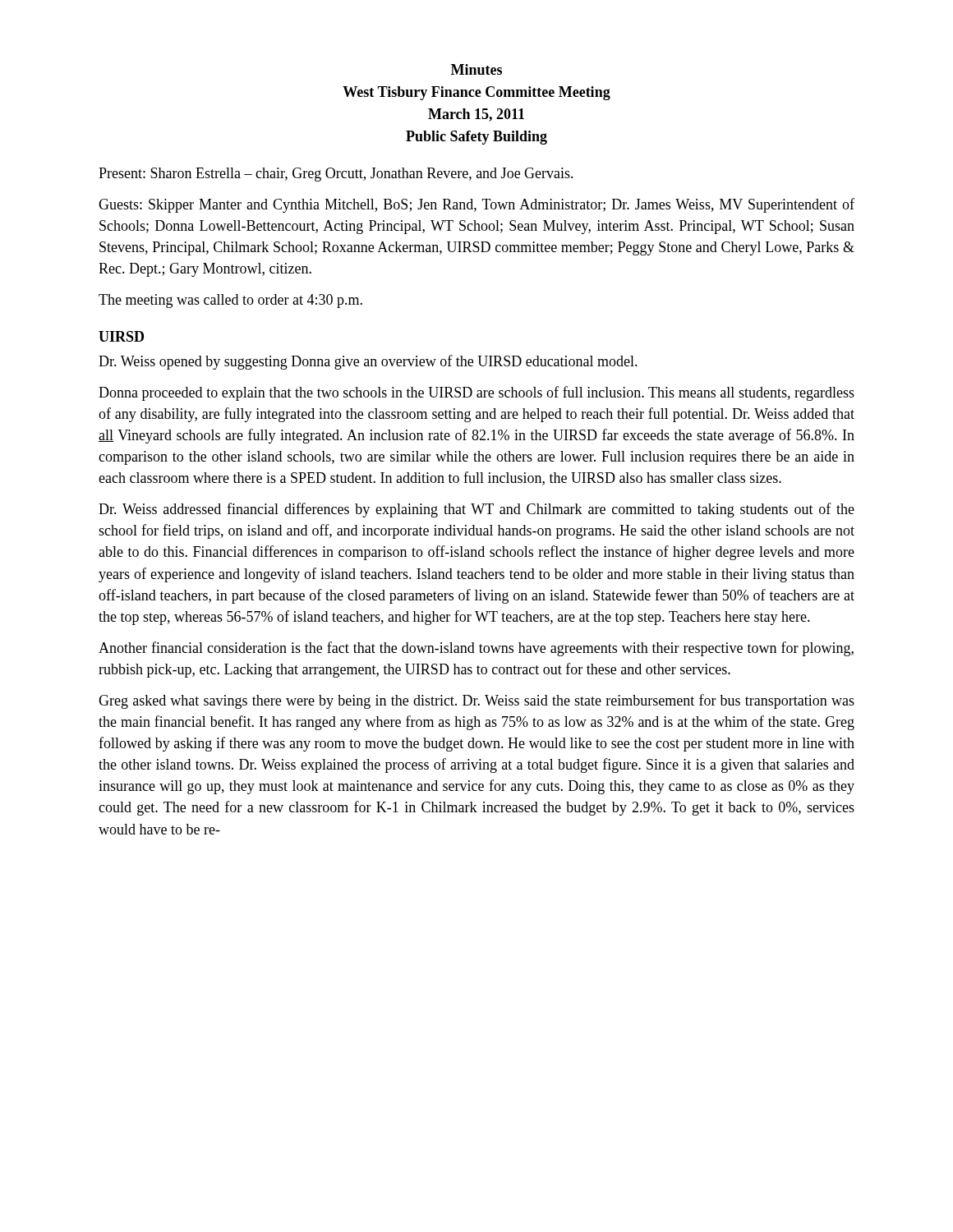Viewport: 953px width, 1232px height.
Task: Navigate to the passage starting "Present: Sharon Estrella – chair, Greg"
Action: (336, 173)
